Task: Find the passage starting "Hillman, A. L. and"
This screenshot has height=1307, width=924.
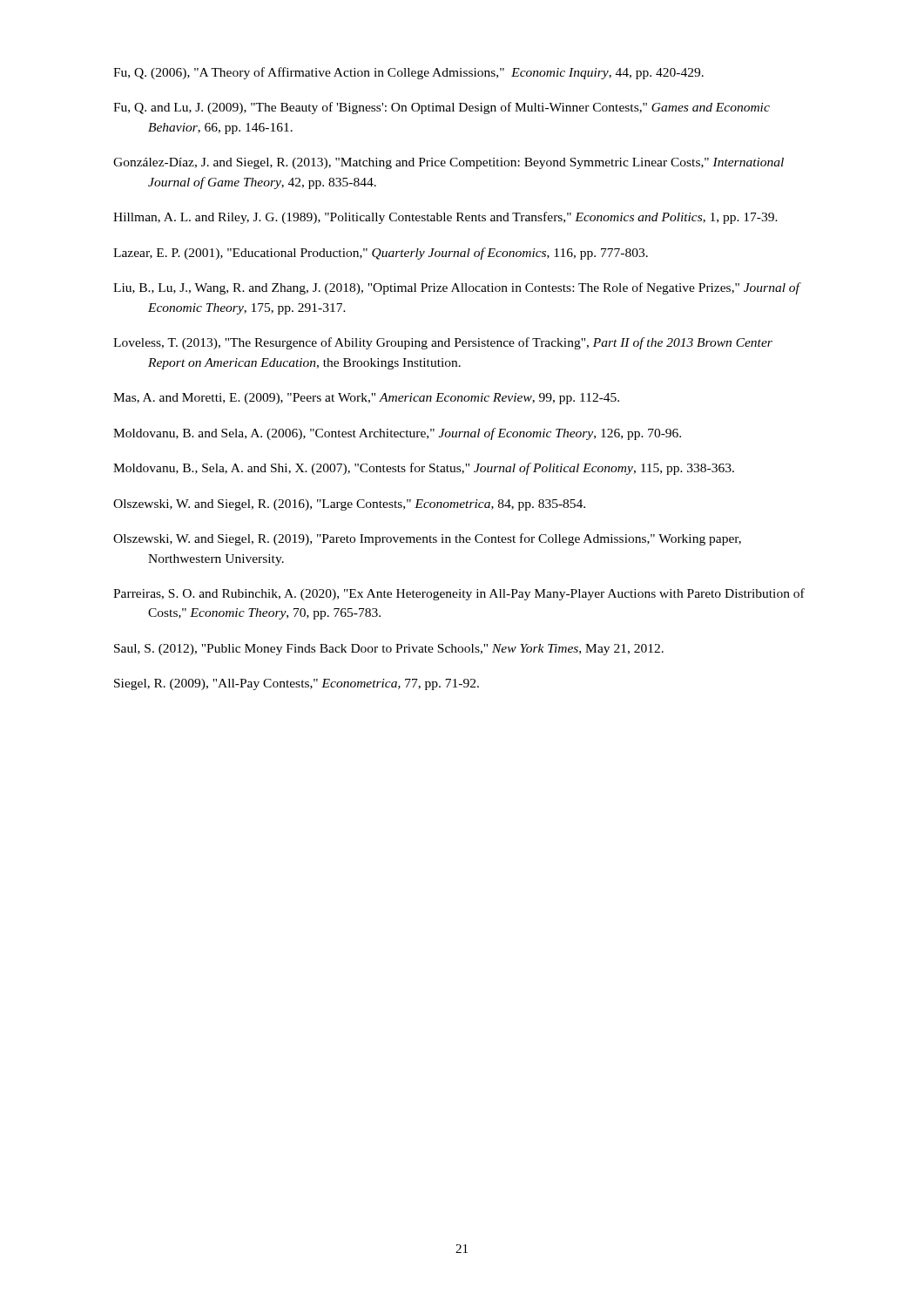Action: (x=446, y=217)
